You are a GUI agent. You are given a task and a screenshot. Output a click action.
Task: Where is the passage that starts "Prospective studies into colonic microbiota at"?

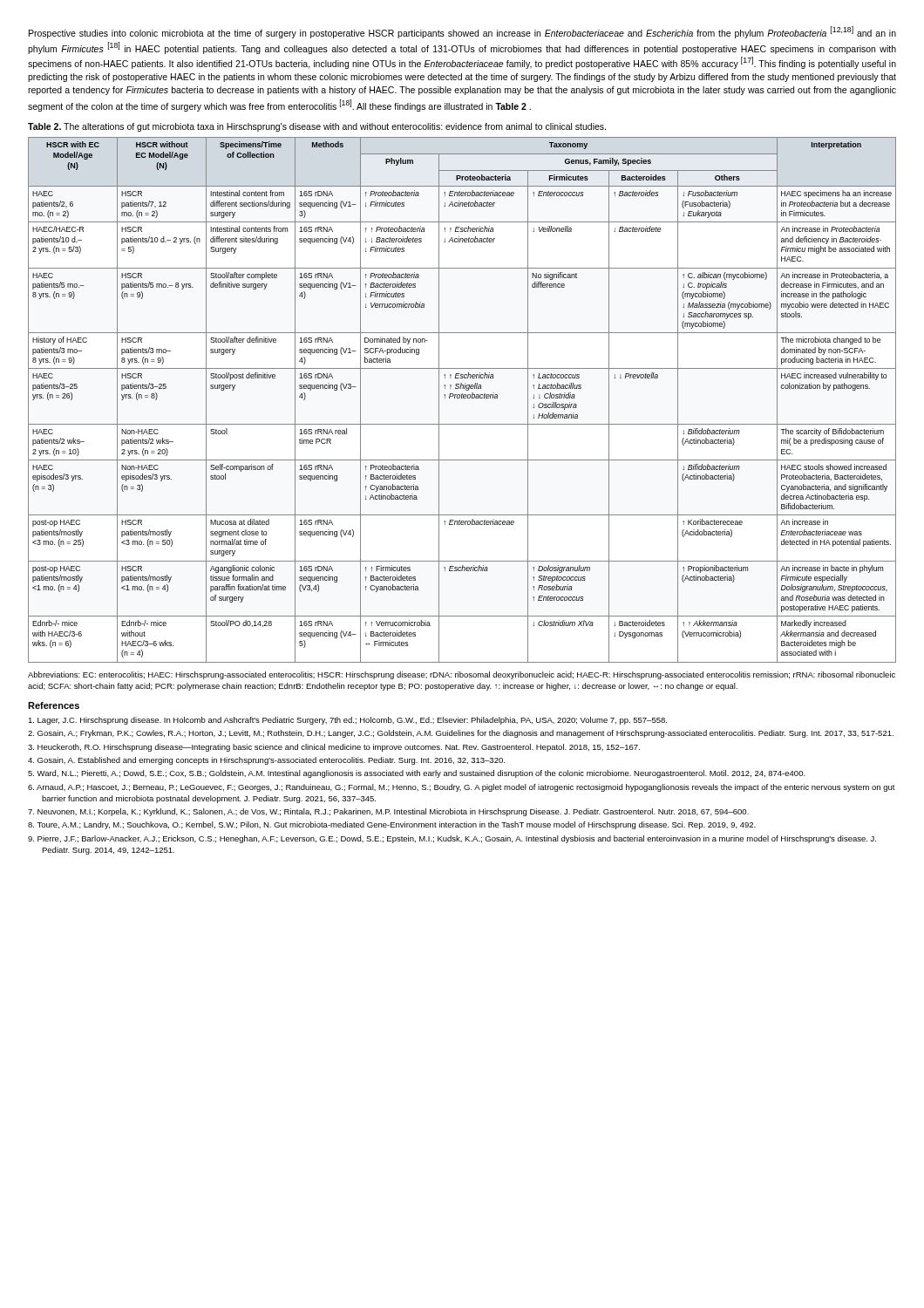(462, 68)
